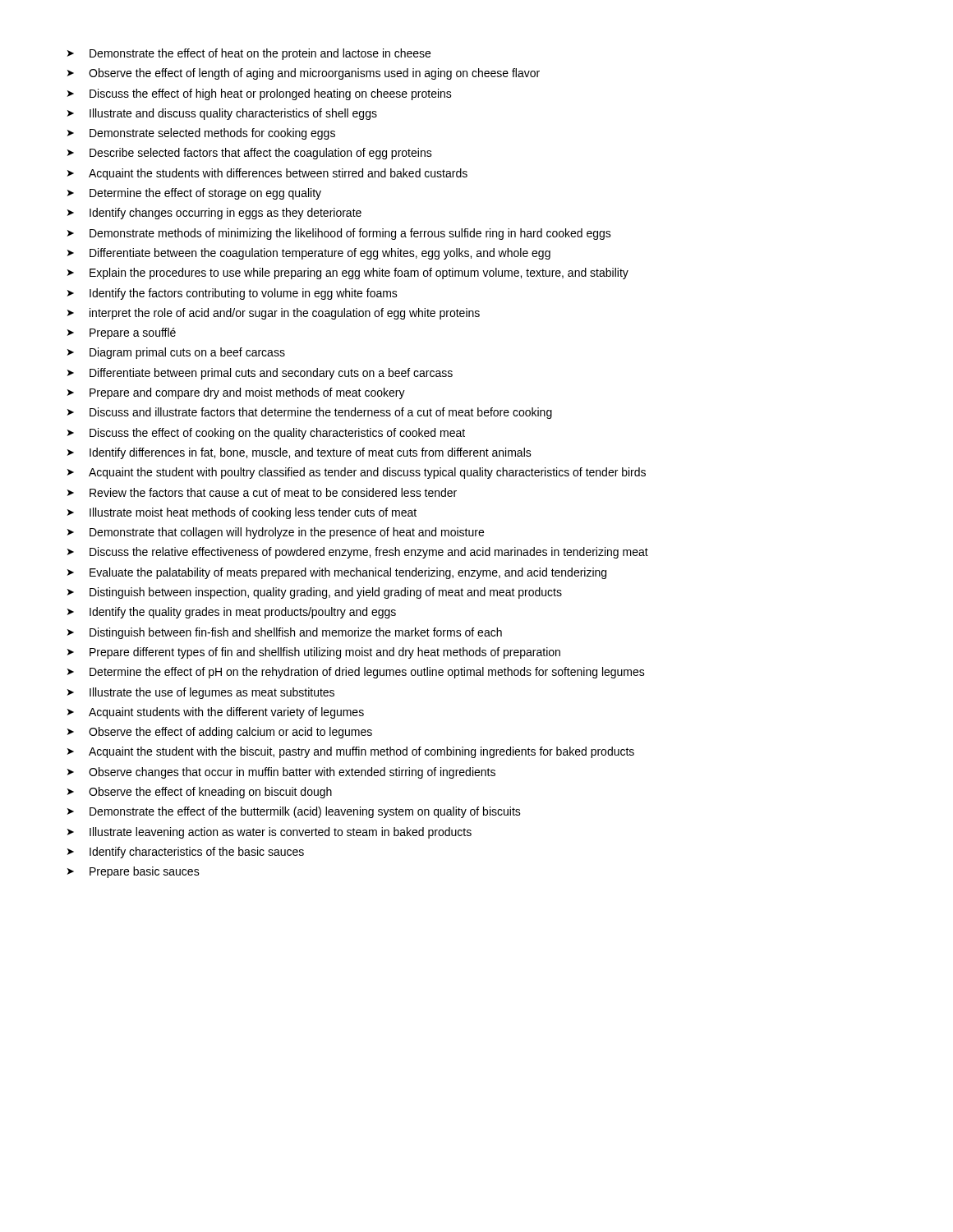
Task: Point to the block beginning "➤ Acquaint the student with poultry classified as"
Action: click(476, 473)
